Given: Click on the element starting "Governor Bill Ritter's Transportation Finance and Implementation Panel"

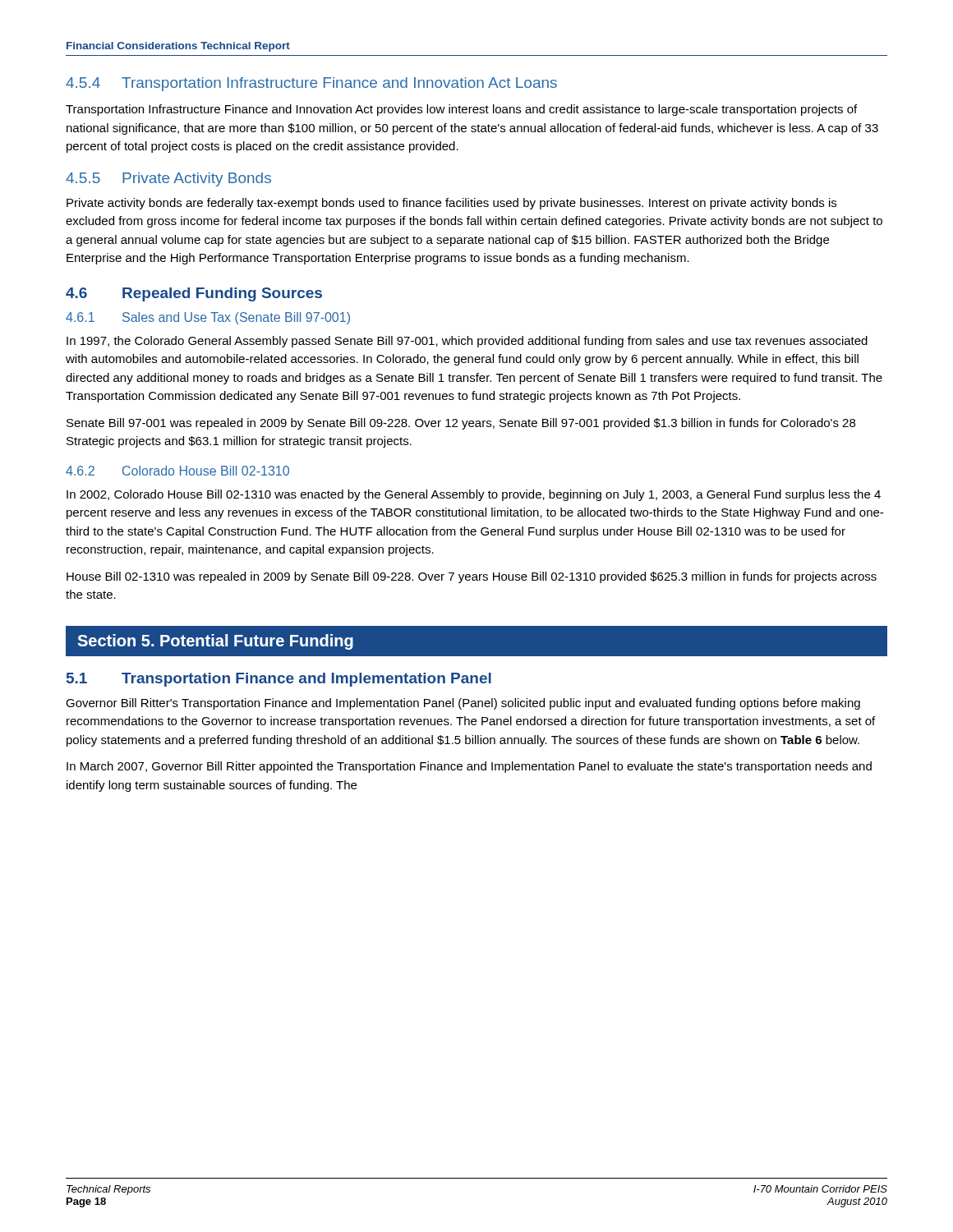Looking at the screenshot, I should point(476,721).
